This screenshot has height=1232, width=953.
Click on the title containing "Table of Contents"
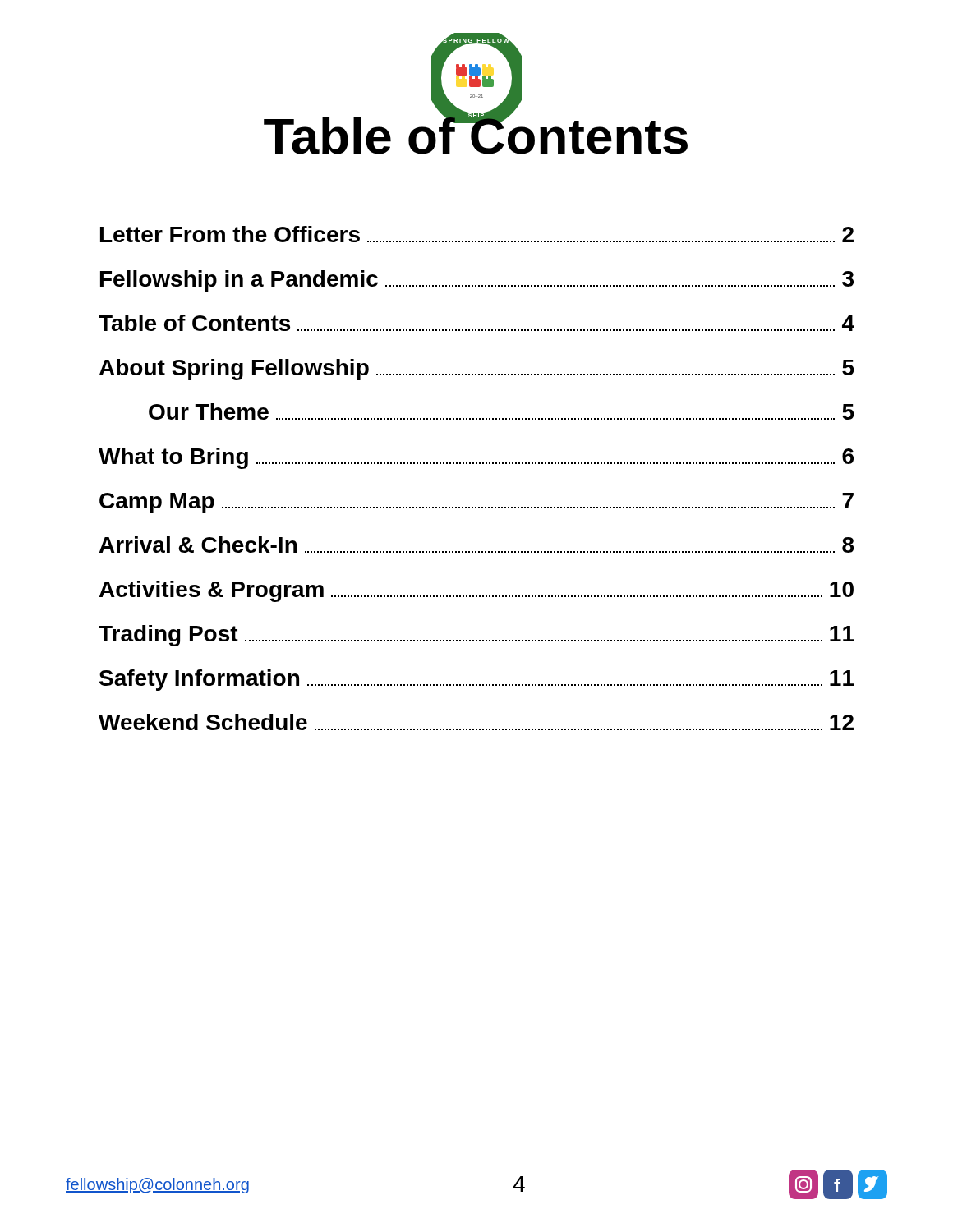(476, 136)
